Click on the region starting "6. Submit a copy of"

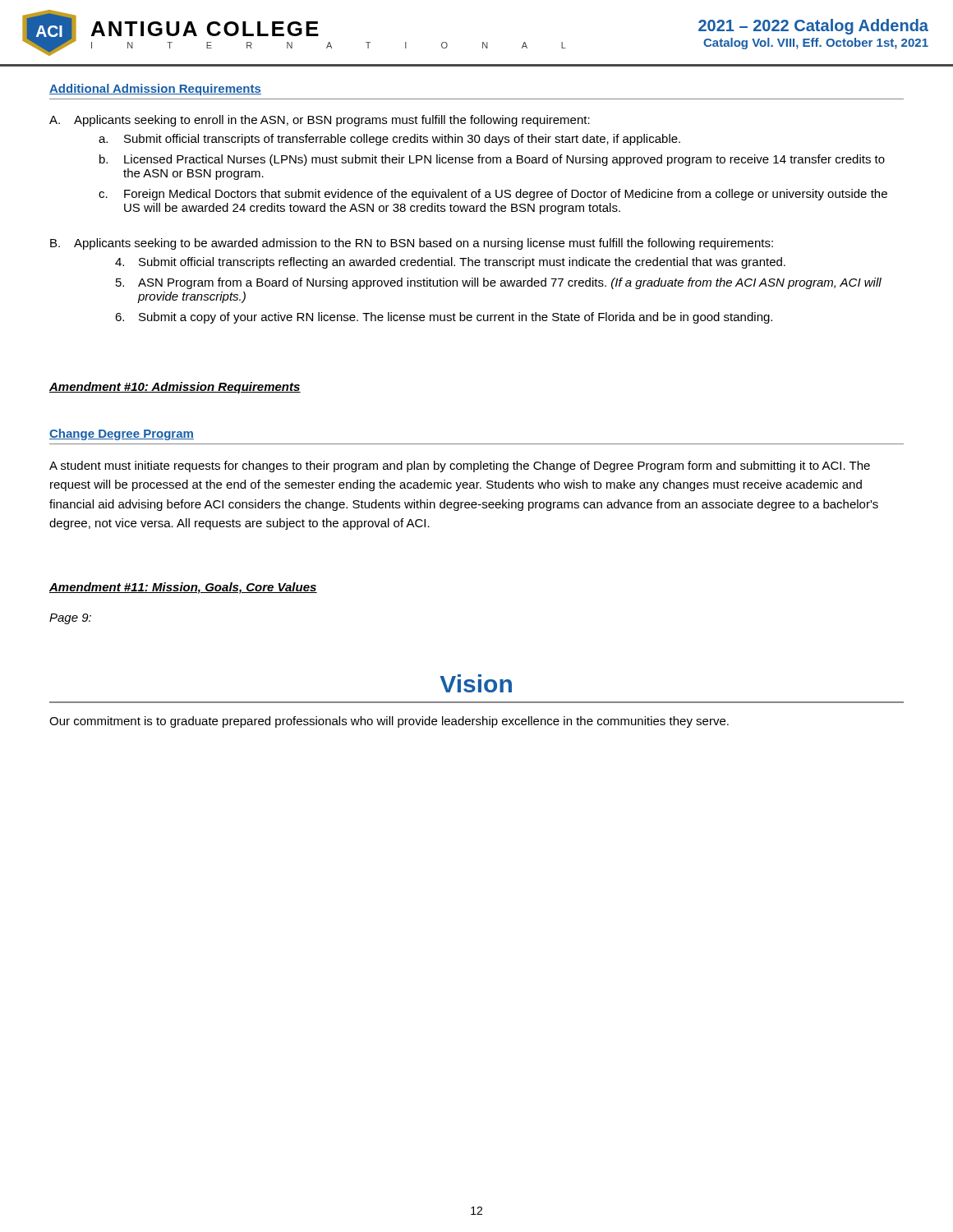[x=509, y=317]
